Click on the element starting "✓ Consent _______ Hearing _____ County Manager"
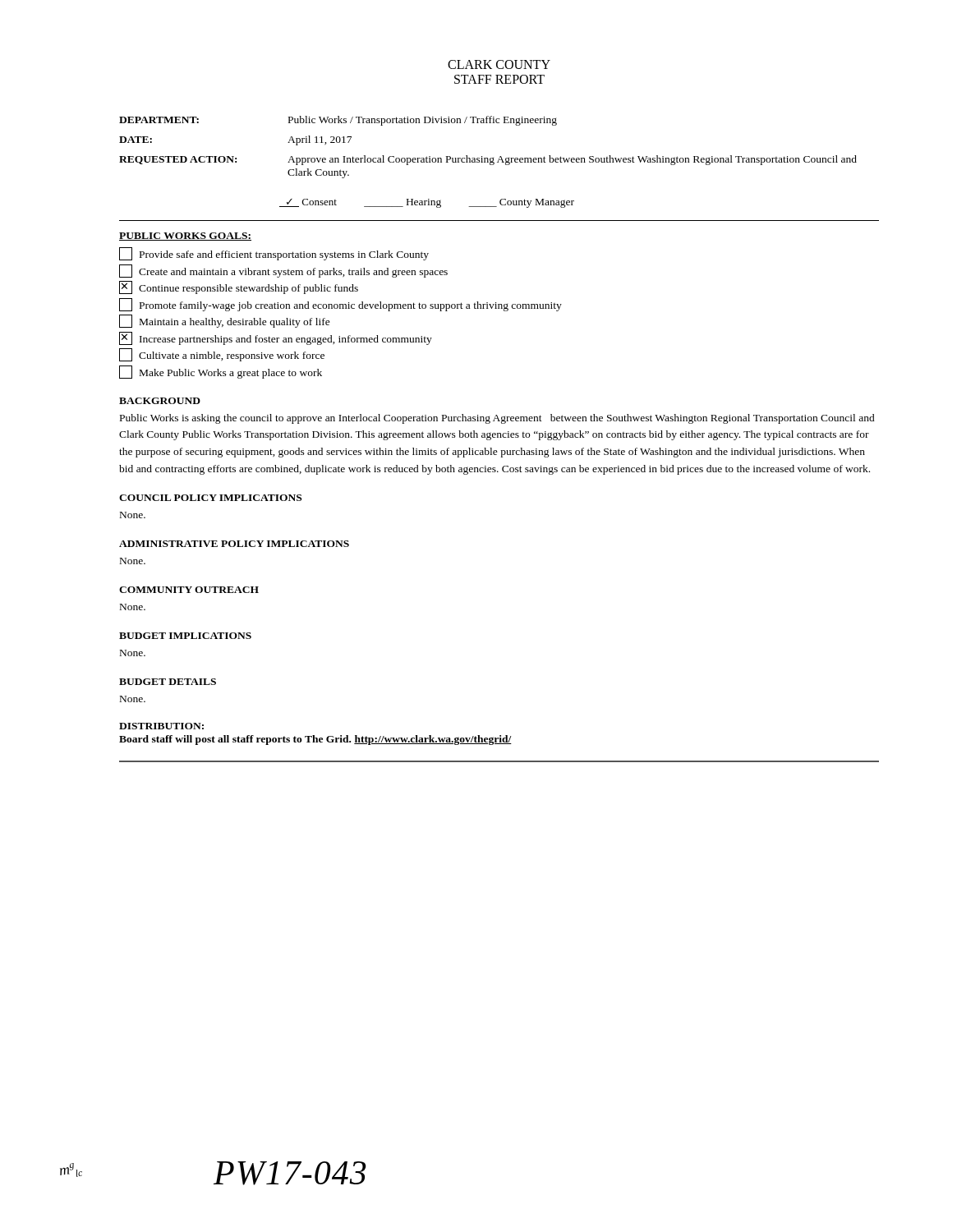 427,202
